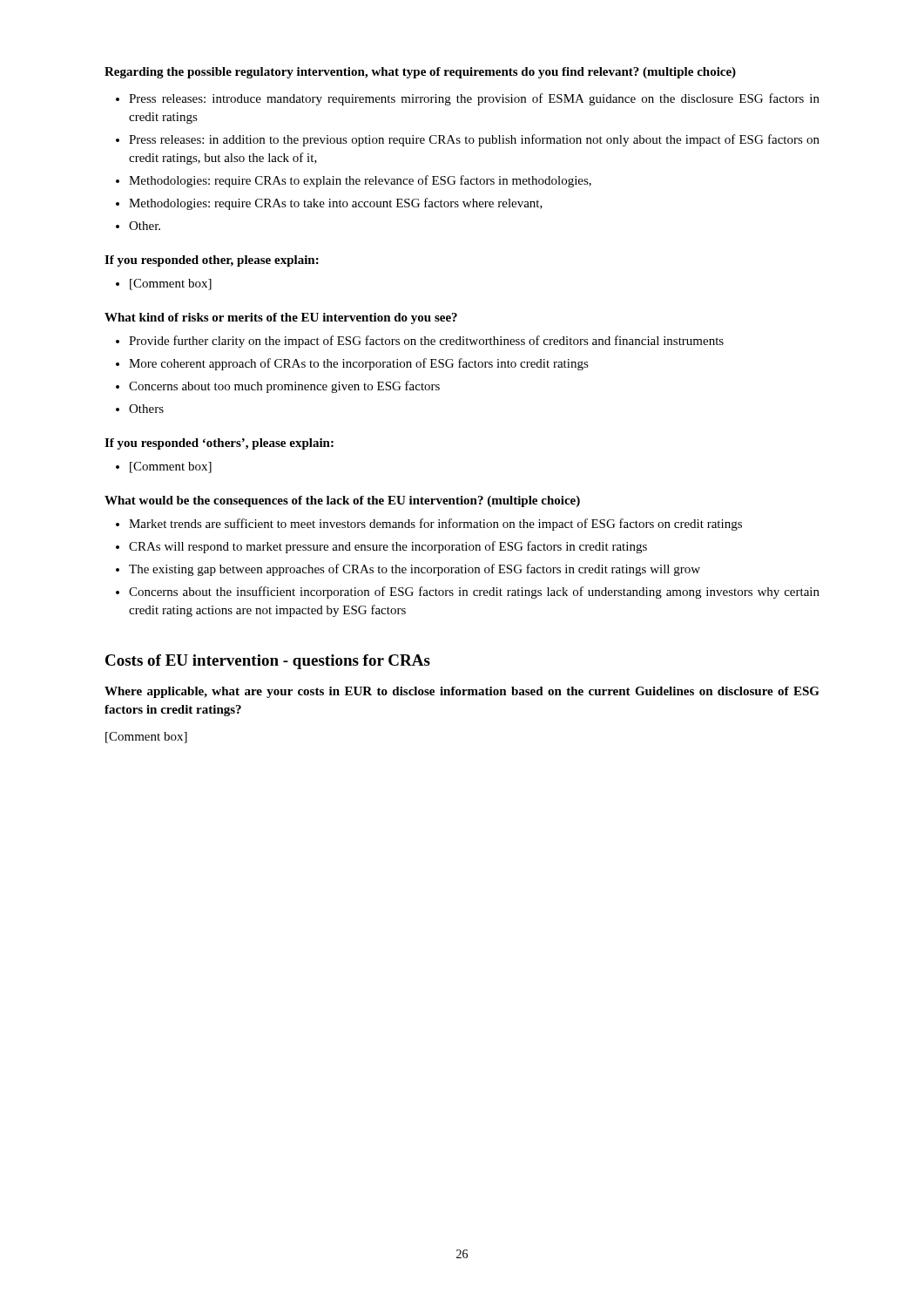The image size is (924, 1307).
Task: Click on the passage starting "Methodologies: require CRAs to take"
Action: (x=474, y=203)
